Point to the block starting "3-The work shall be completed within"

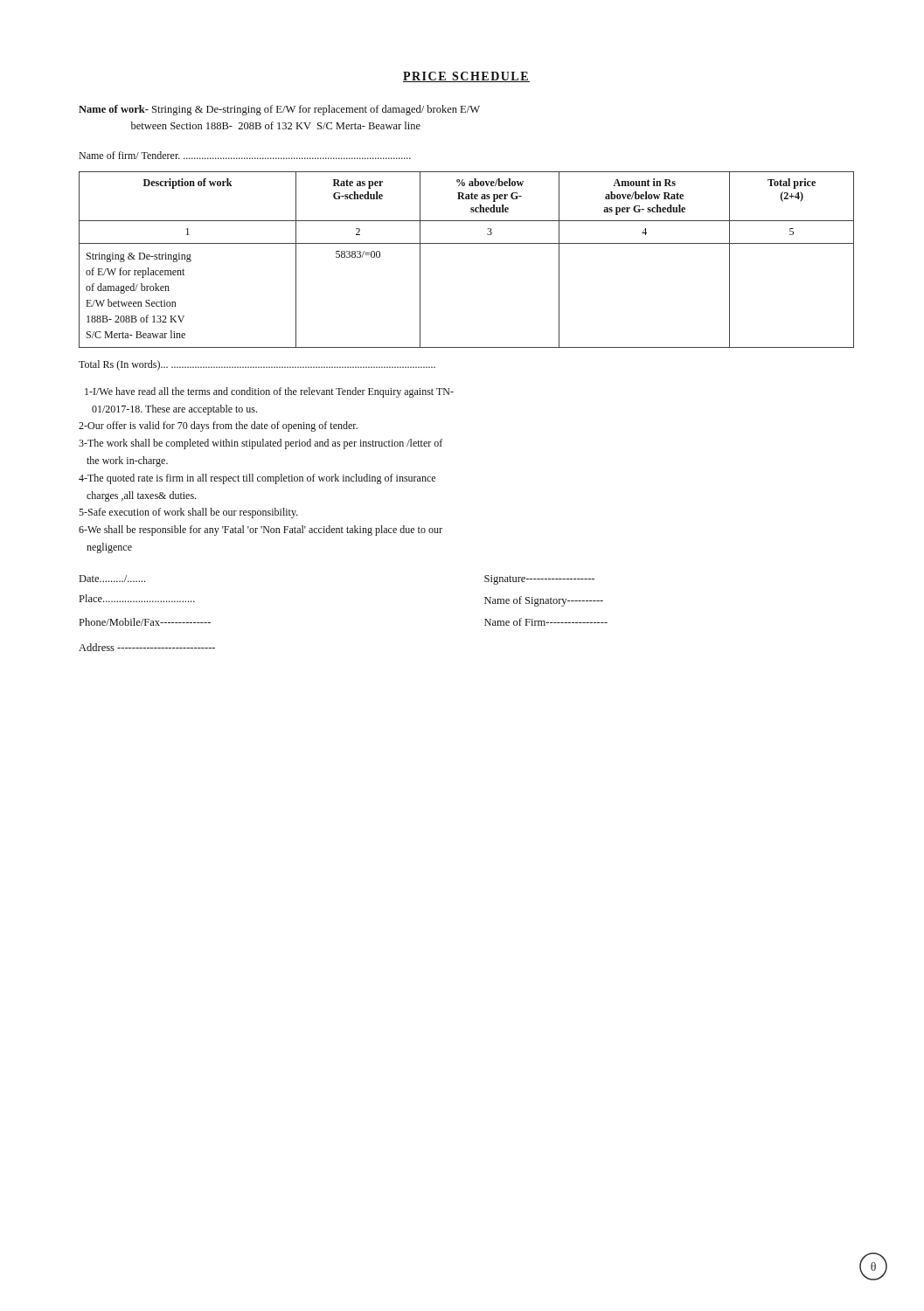[261, 452]
